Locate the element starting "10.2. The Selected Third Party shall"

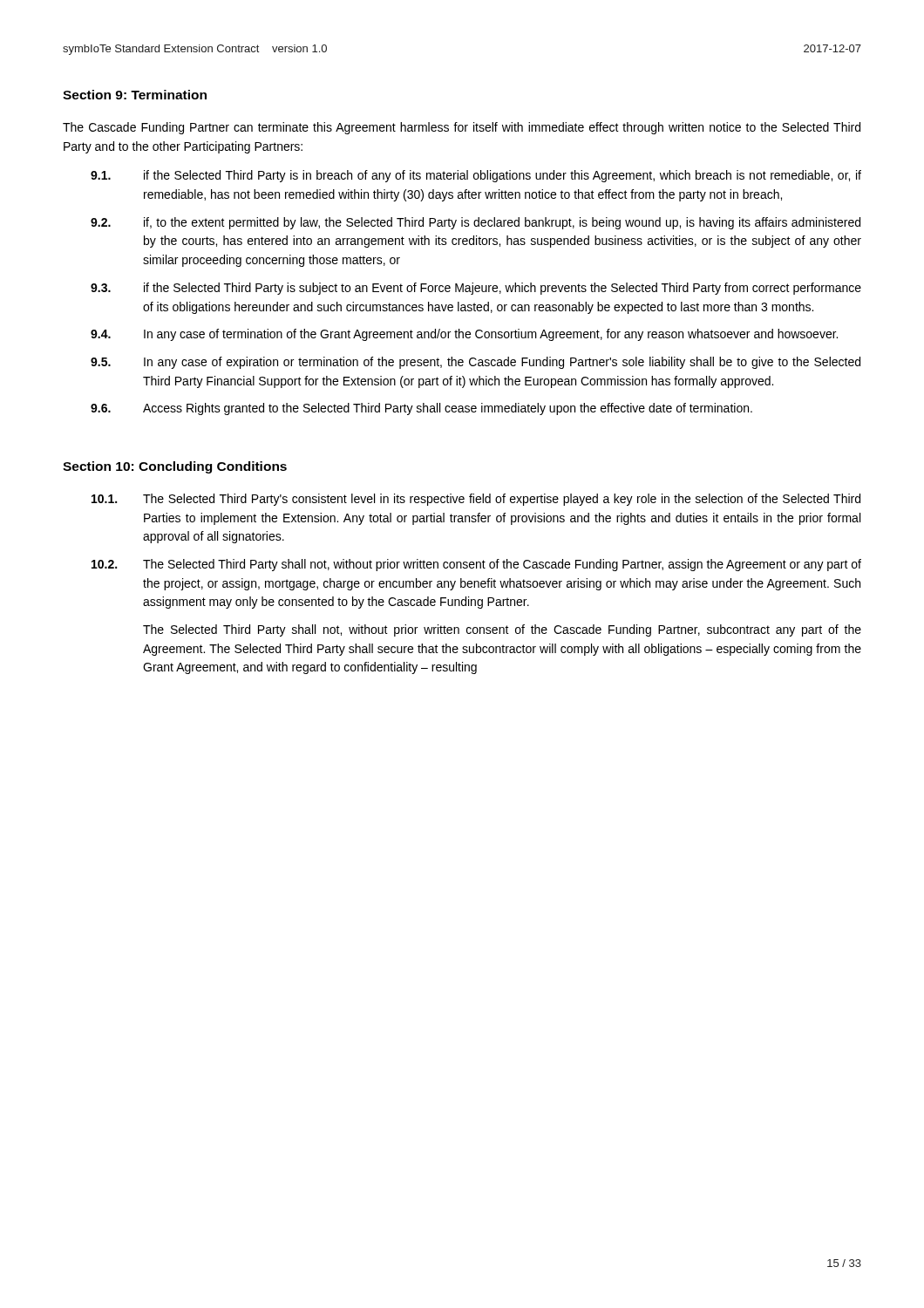(462, 584)
